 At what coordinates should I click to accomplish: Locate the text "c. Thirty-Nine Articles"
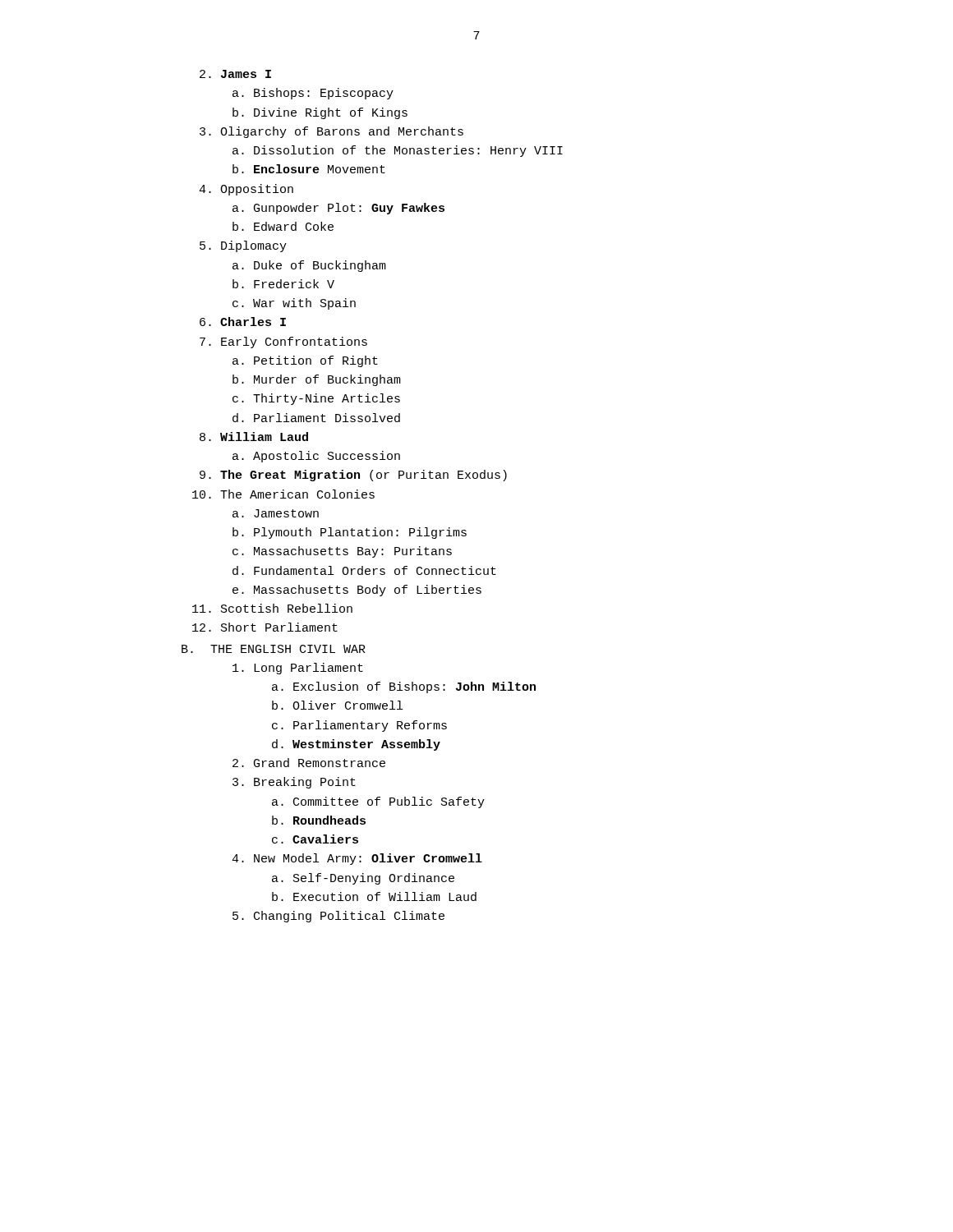pyautogui.click(x=311, y=400)
